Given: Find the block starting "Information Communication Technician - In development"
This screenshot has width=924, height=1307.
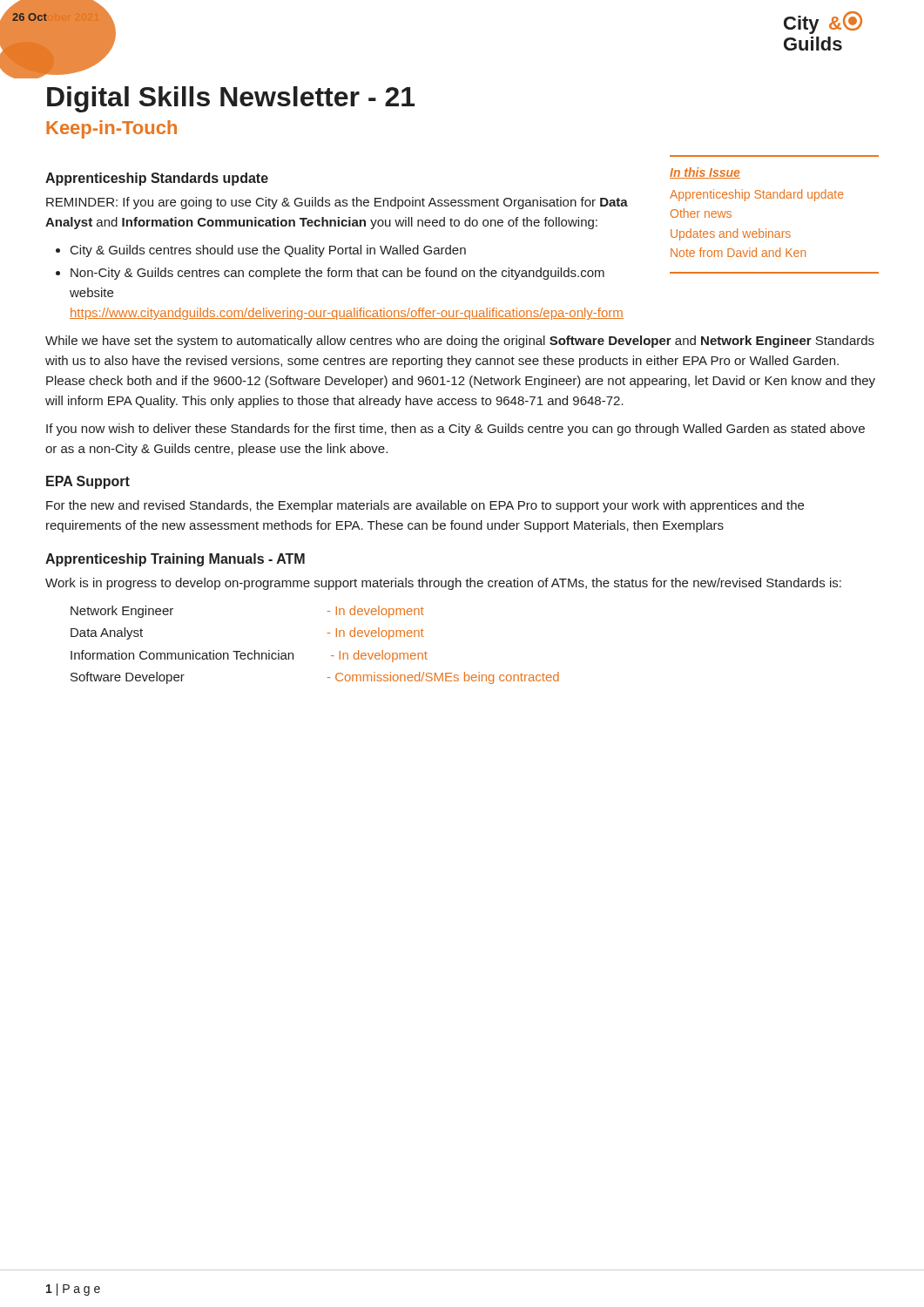Looking at the screenshot, I should (249, 655).
